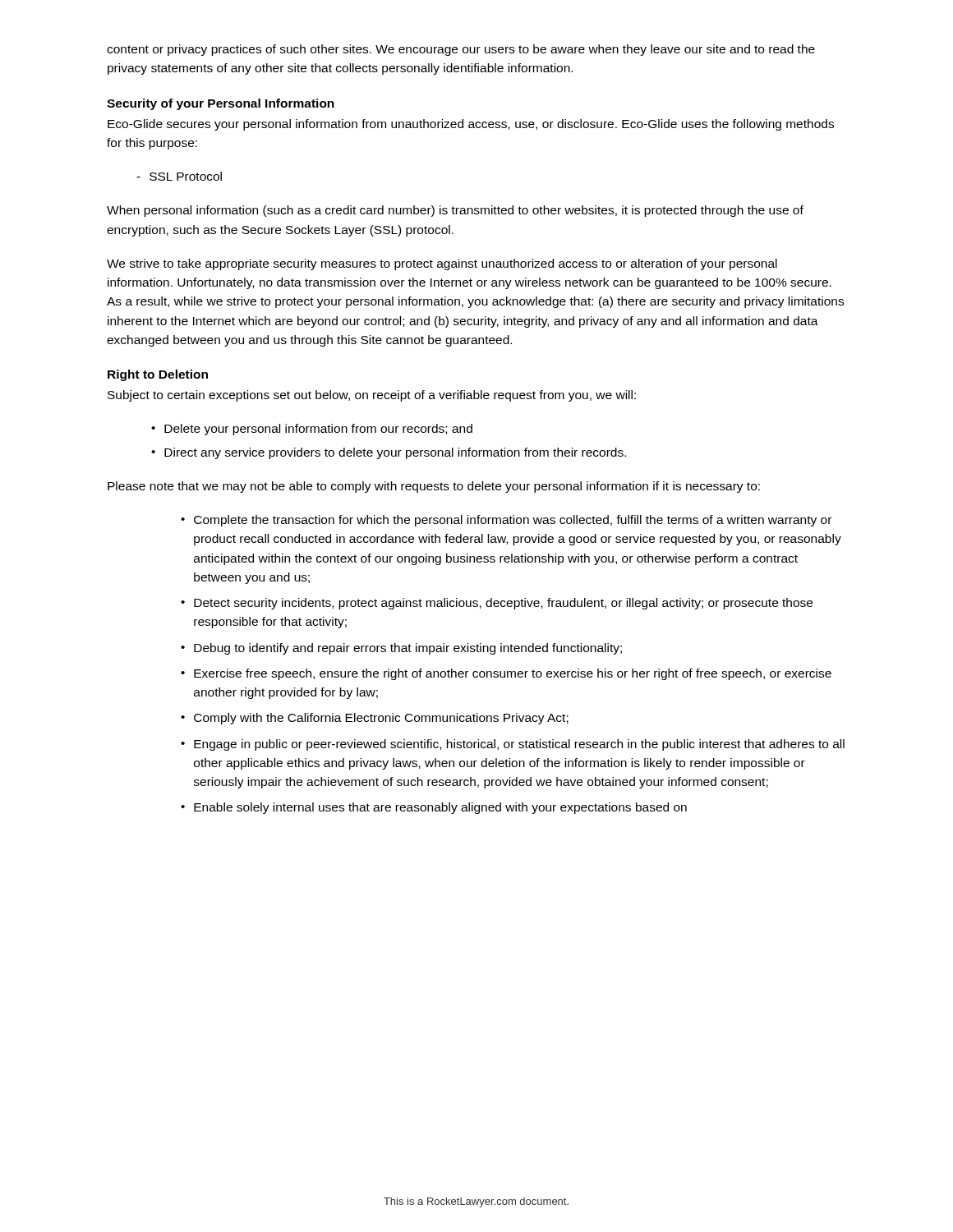This screenshot has height=1232, width=953.
Task: Click on the text starting "• Detect security incidents, protect against malicious,"
Action: tap(513, 612)
